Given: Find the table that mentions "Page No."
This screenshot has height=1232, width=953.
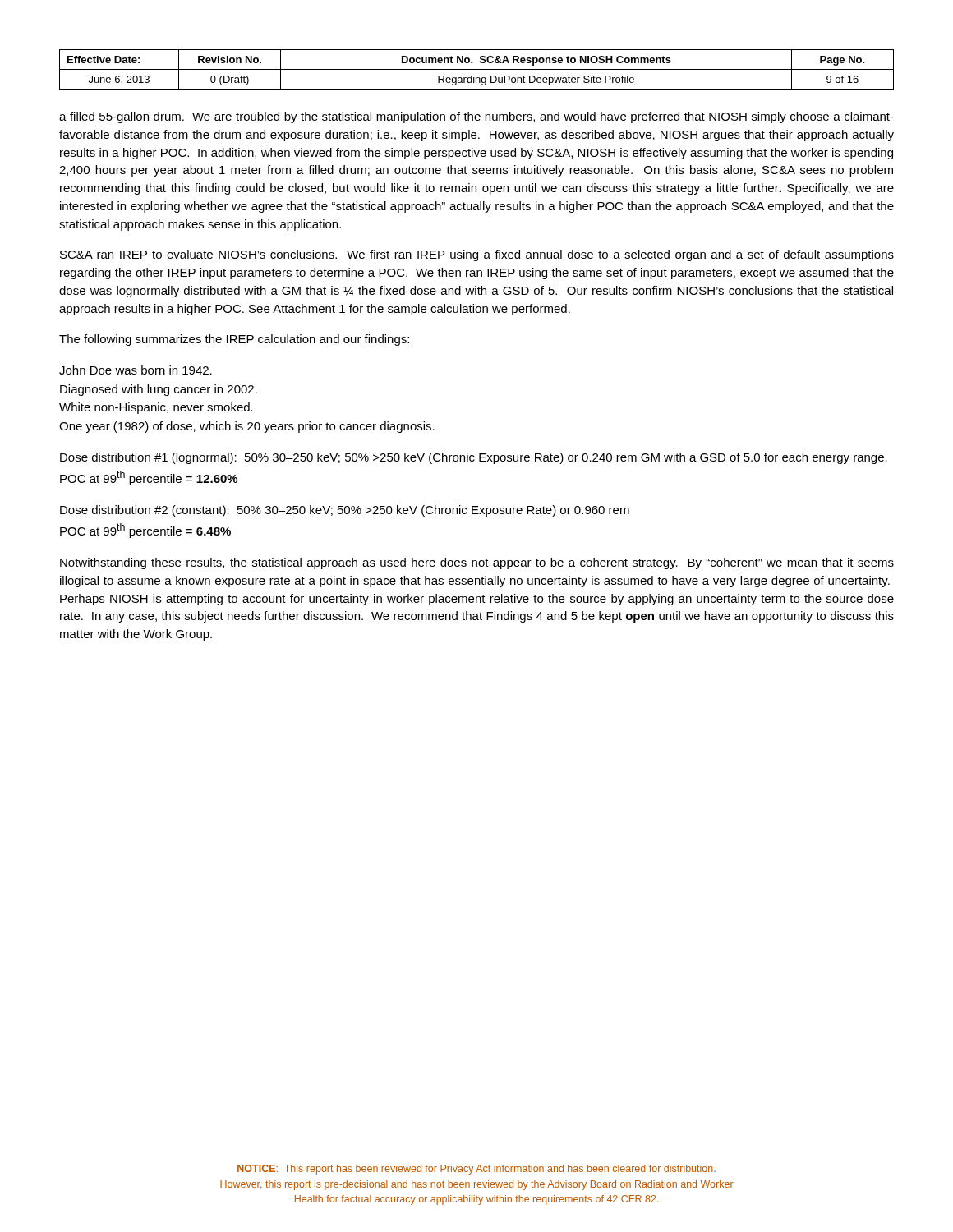Looking at the screenshot, I should click(476, 69).
